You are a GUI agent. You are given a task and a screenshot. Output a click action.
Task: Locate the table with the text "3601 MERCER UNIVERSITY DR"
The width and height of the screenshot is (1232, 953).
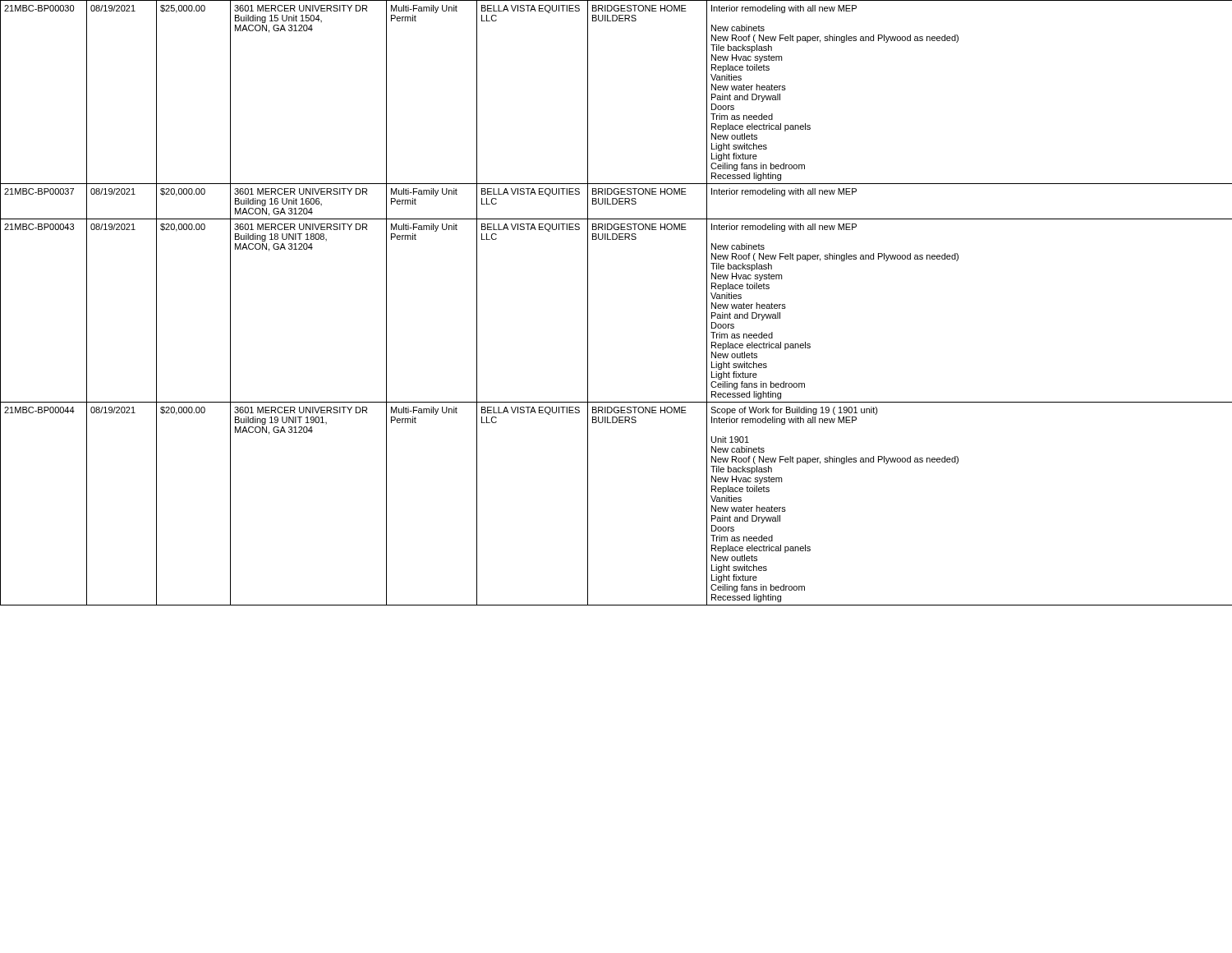point(616,303)
